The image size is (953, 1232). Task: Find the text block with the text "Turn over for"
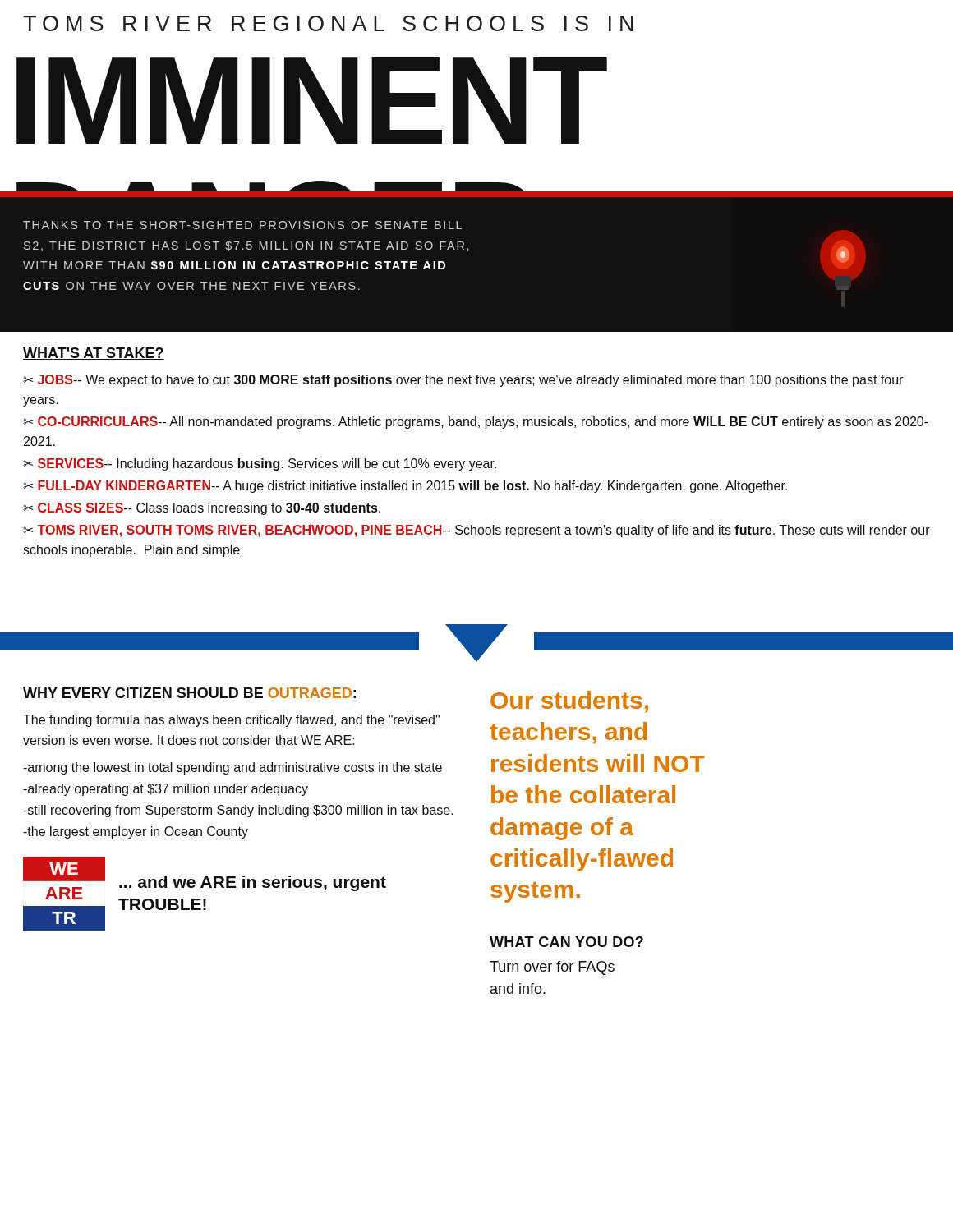[552, 978]
